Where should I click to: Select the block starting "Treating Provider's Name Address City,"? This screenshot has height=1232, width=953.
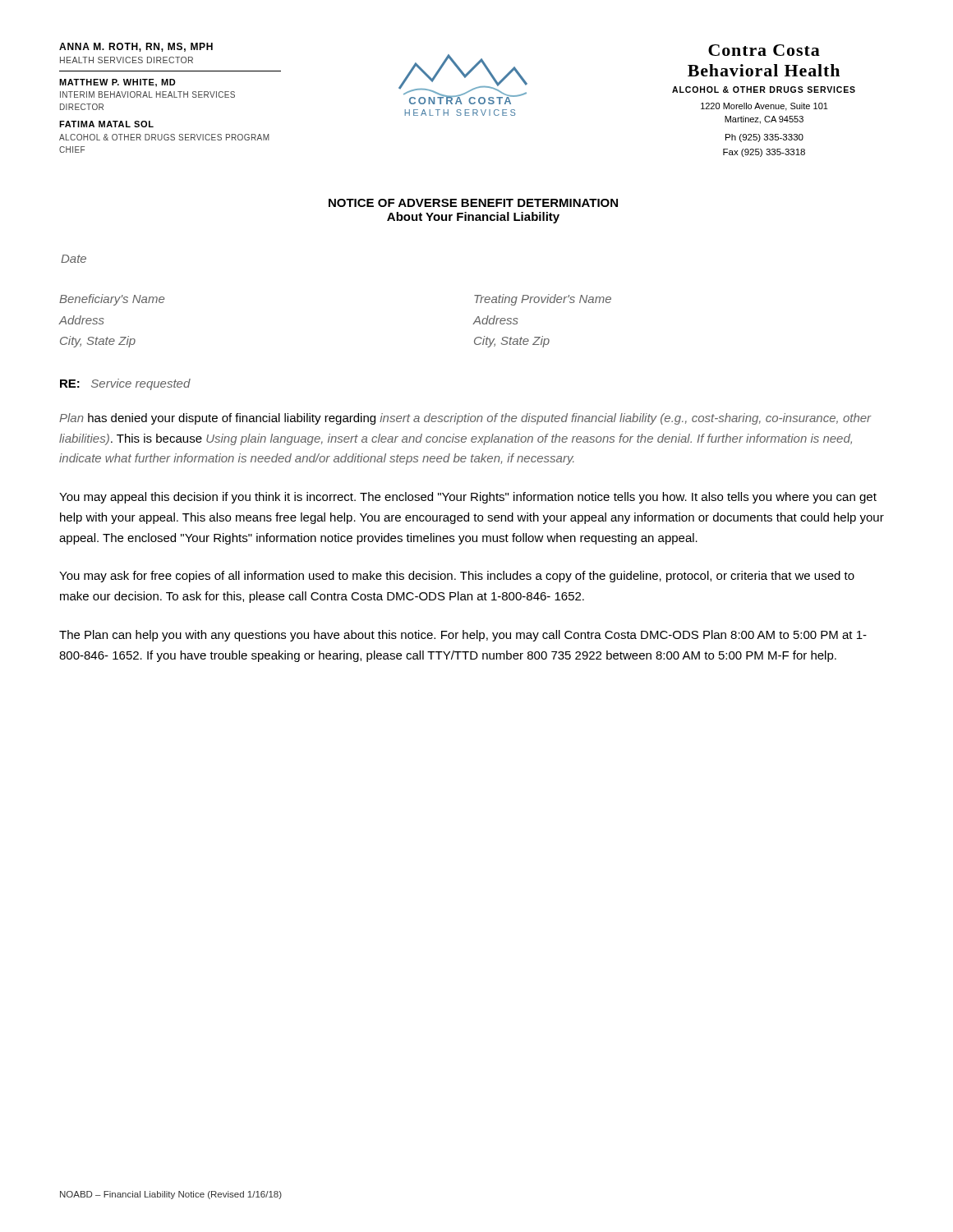(543, 300)
